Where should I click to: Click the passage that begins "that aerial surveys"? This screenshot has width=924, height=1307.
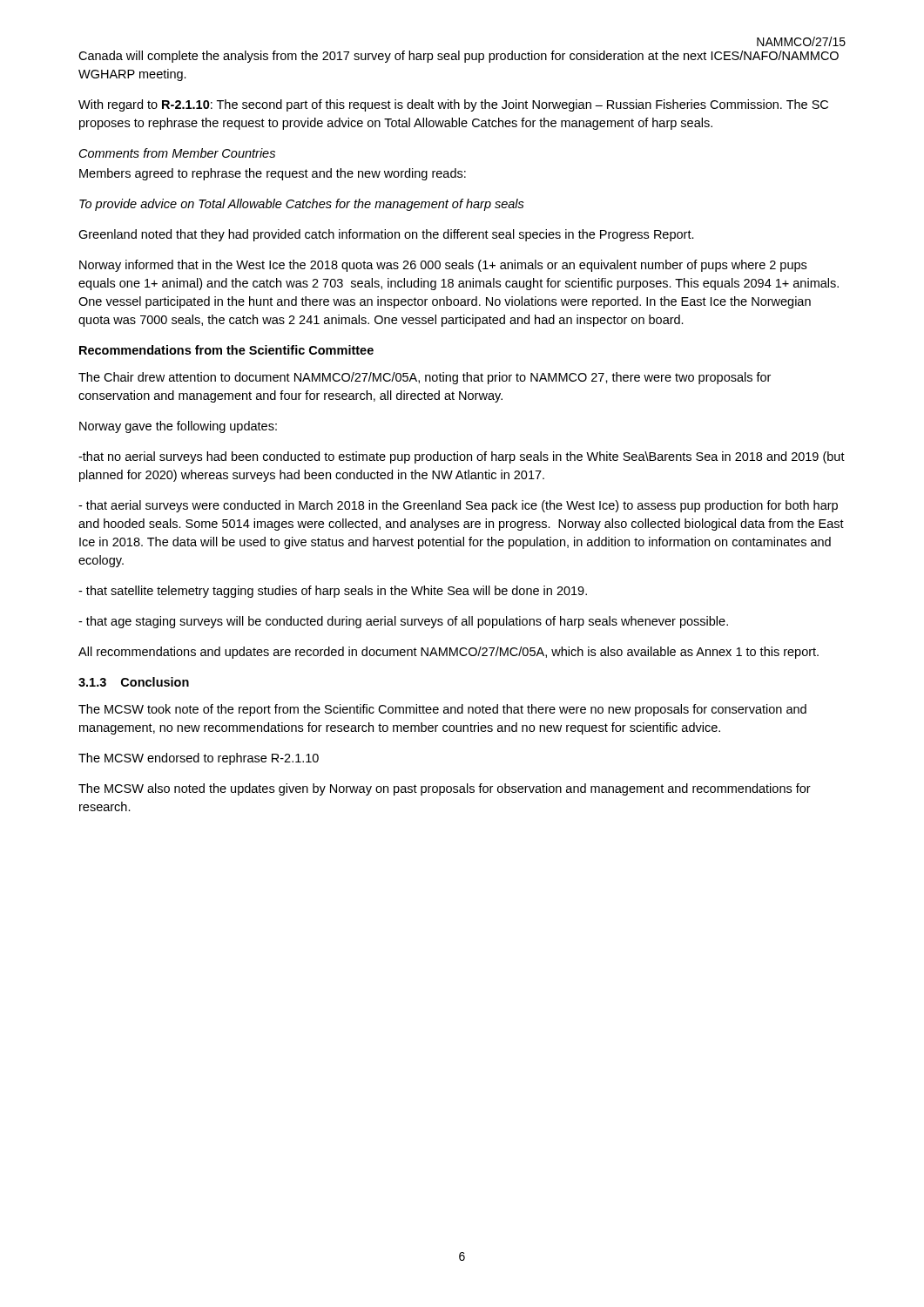(x=462, y=534)
